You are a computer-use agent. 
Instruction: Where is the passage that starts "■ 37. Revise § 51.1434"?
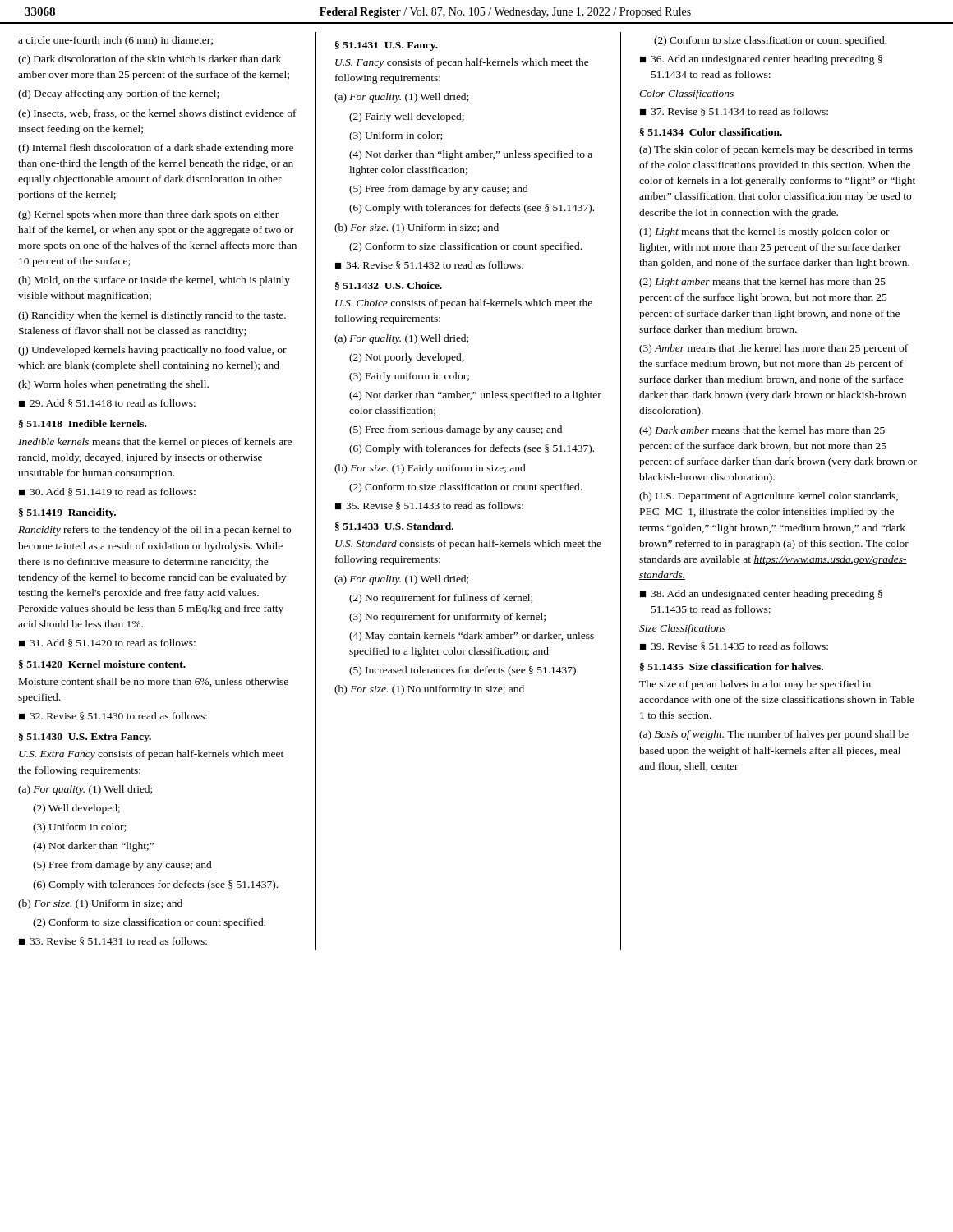[x=779, y=111]
